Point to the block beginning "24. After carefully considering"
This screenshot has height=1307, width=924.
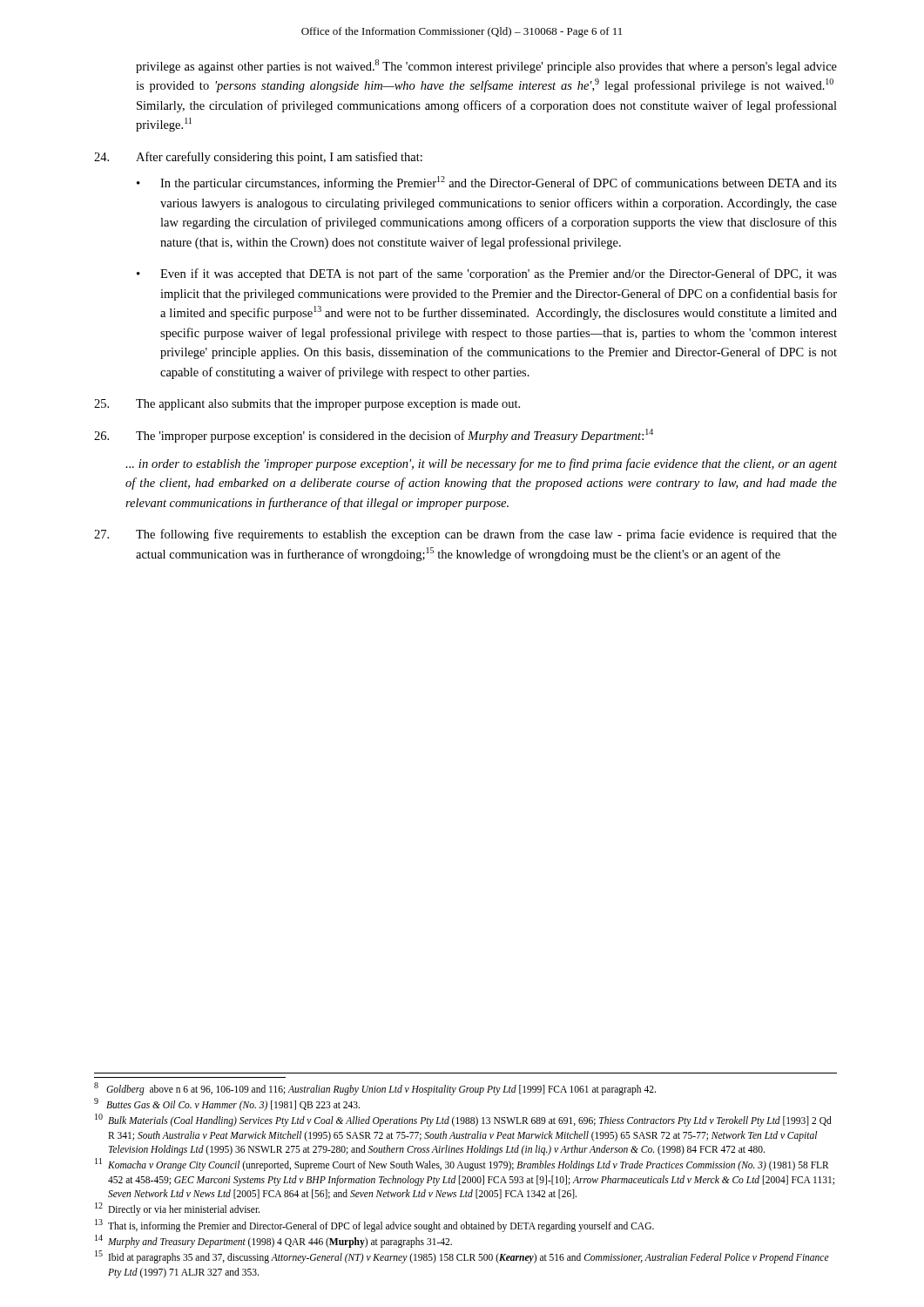point(258,158)
